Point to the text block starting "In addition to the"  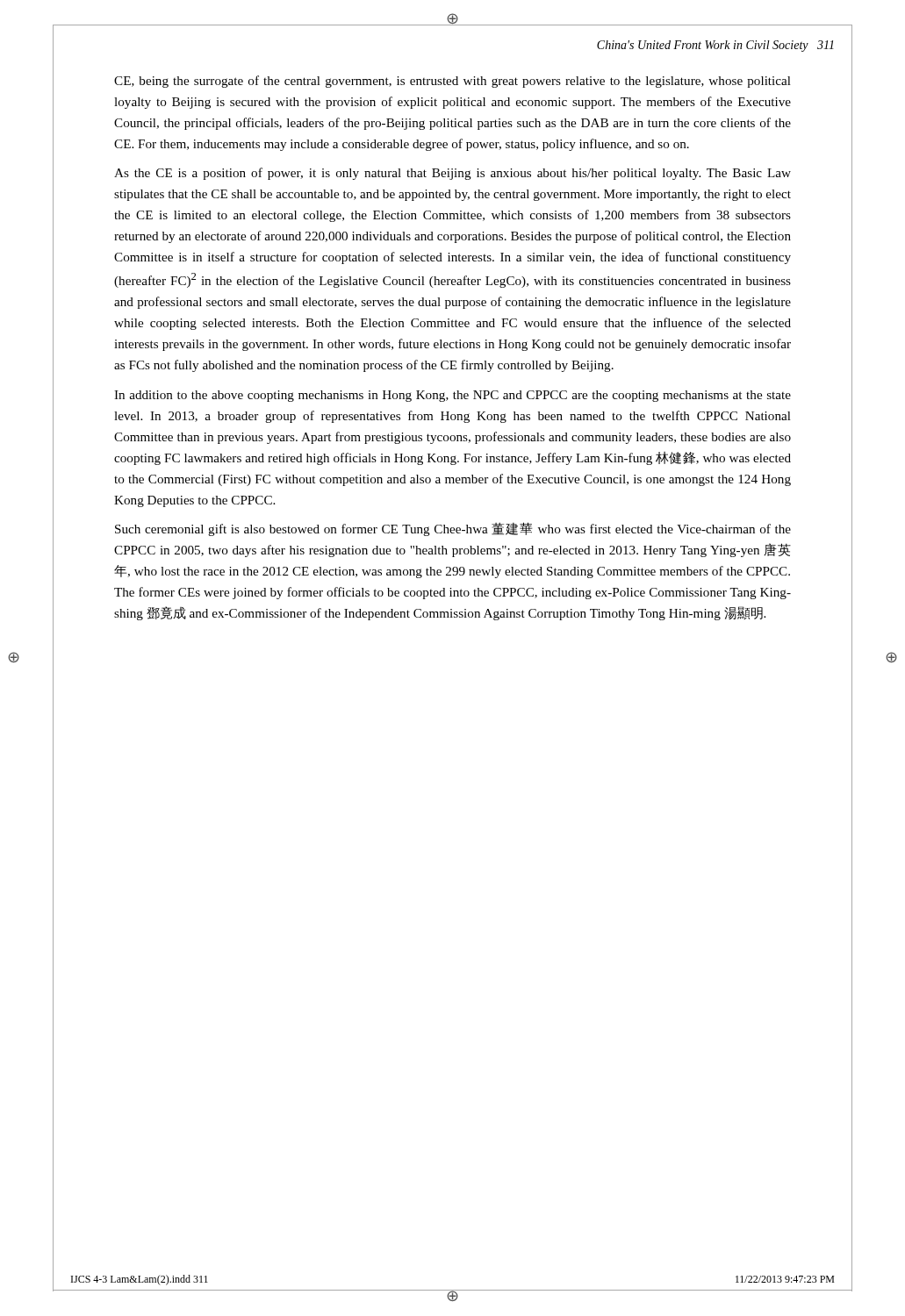tap(452, 447)
